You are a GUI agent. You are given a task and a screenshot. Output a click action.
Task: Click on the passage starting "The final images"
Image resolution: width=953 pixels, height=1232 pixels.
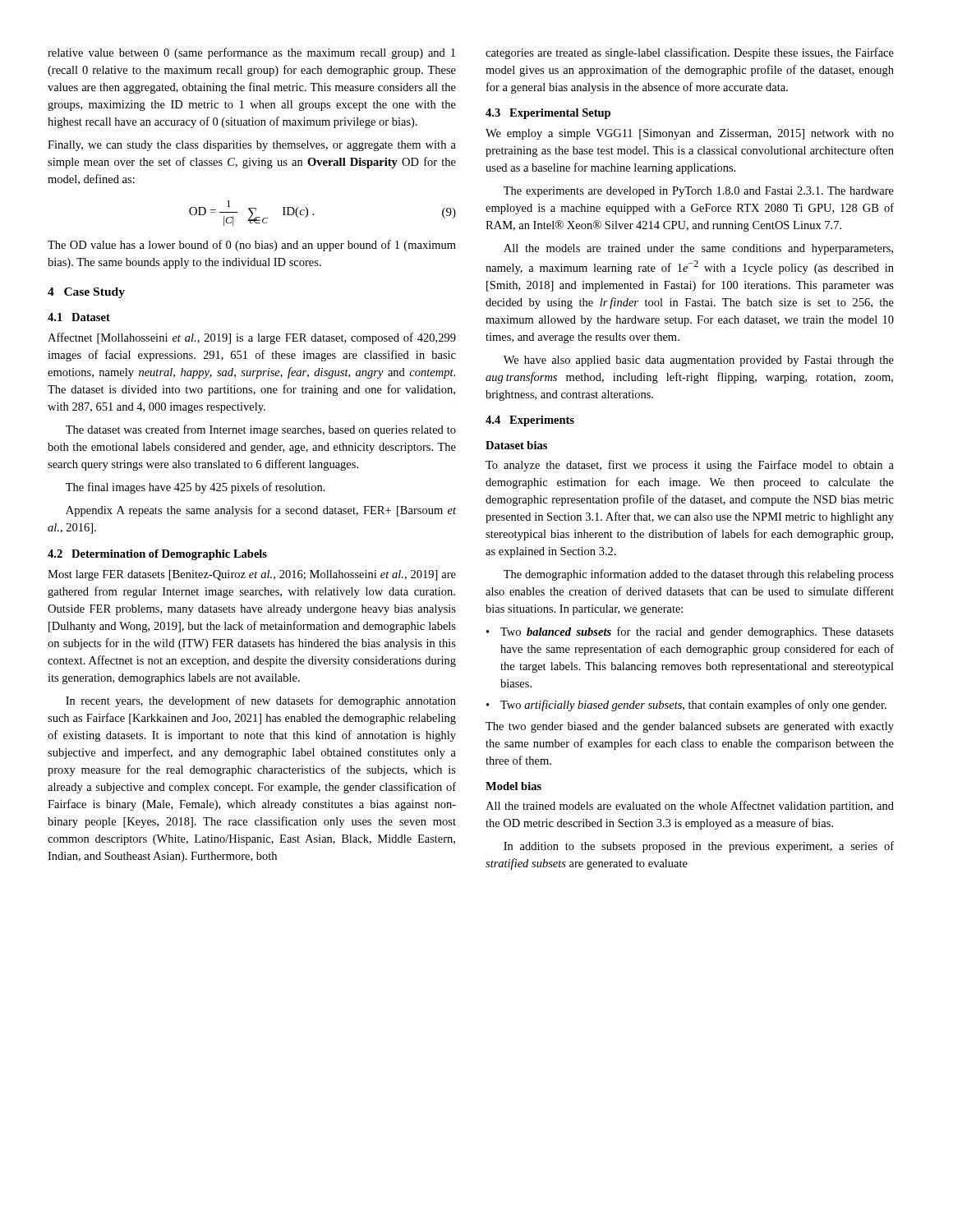click(252, 488)
